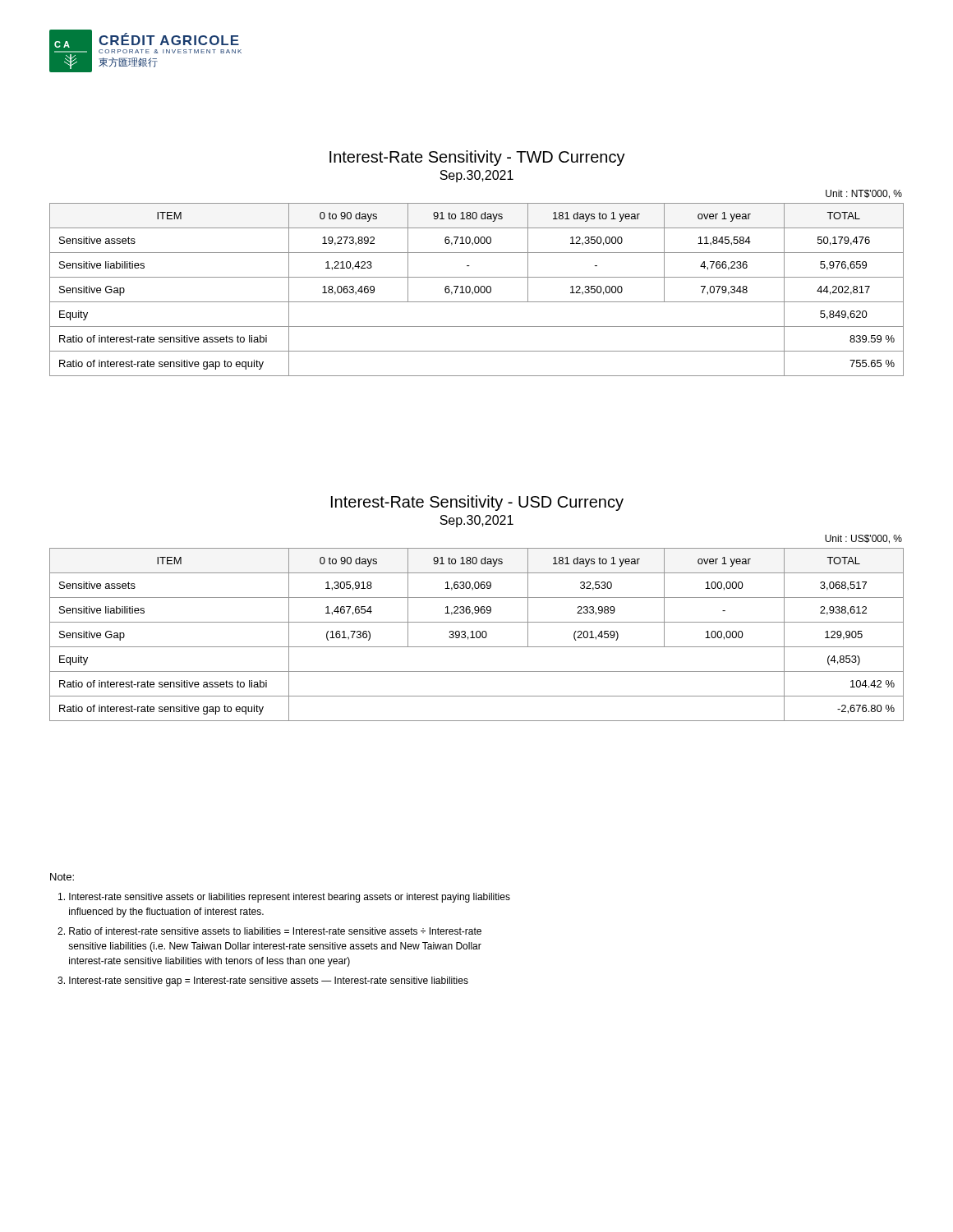Select the table that reads "-2,676.80 %"
The height and width of the screenshot is (1232, 953).
point(476,634)
